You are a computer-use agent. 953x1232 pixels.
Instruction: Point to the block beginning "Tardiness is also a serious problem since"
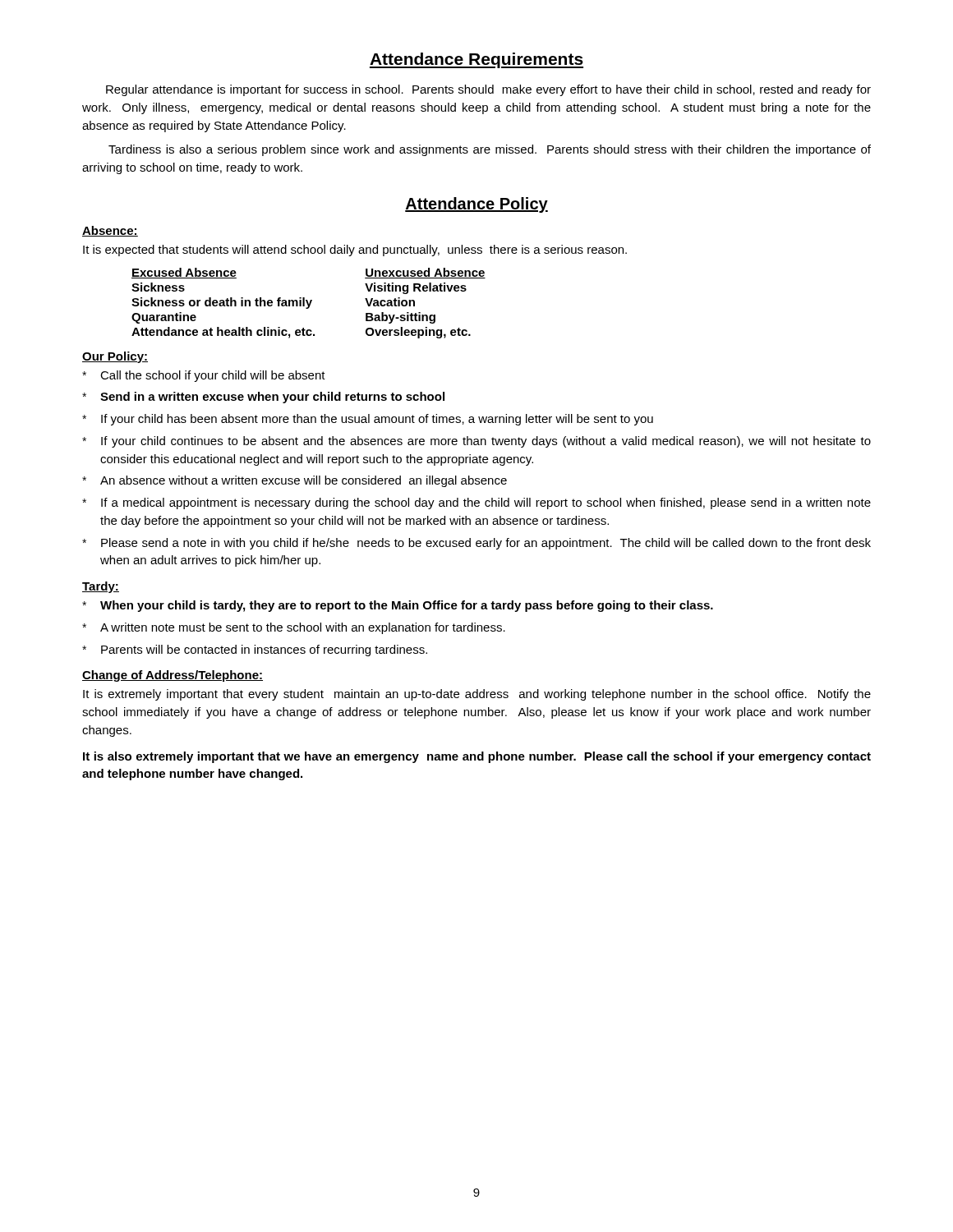click(476, 158)
